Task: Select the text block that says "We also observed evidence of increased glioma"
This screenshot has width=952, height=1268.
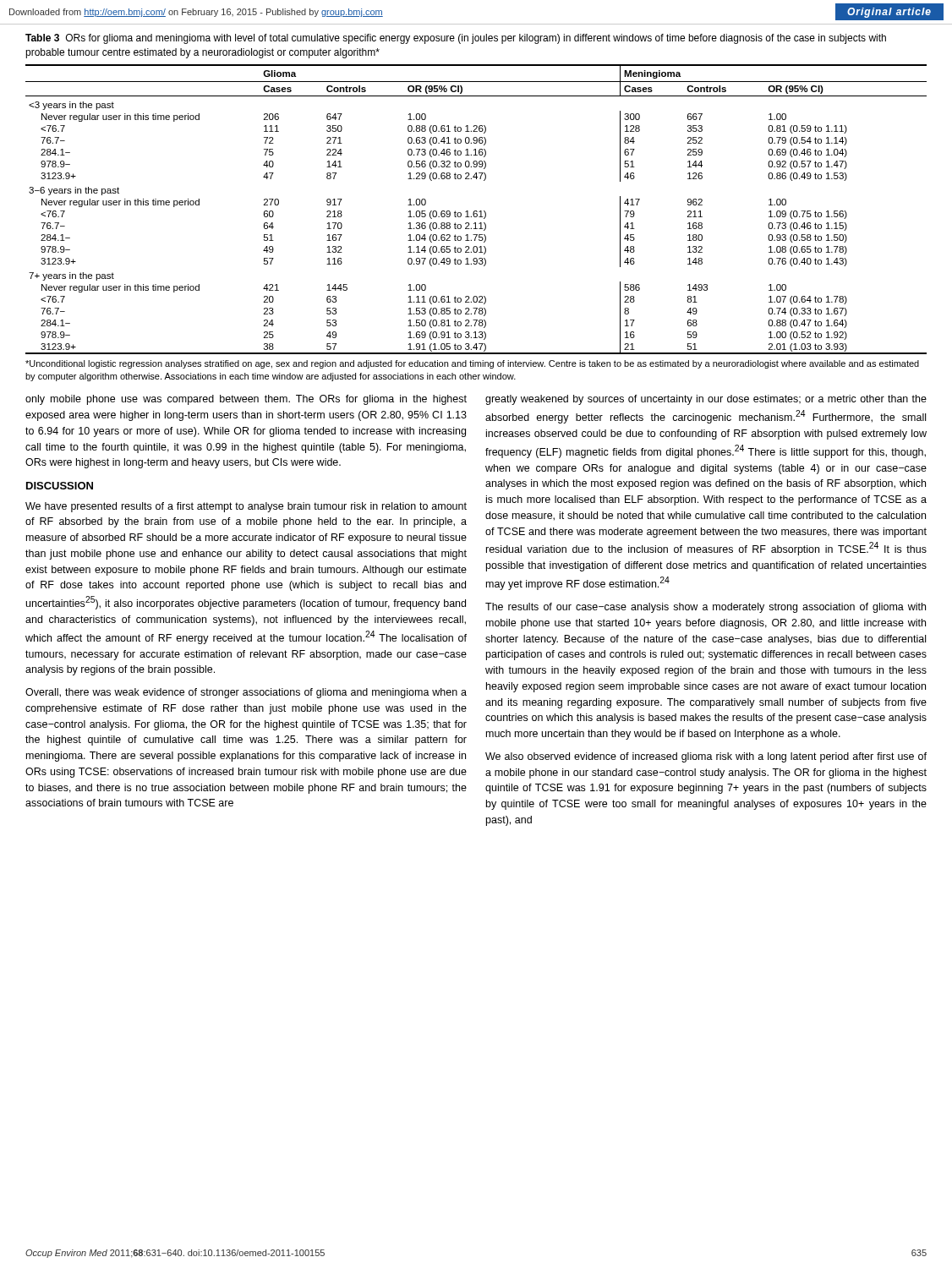Action: [706, 788]
